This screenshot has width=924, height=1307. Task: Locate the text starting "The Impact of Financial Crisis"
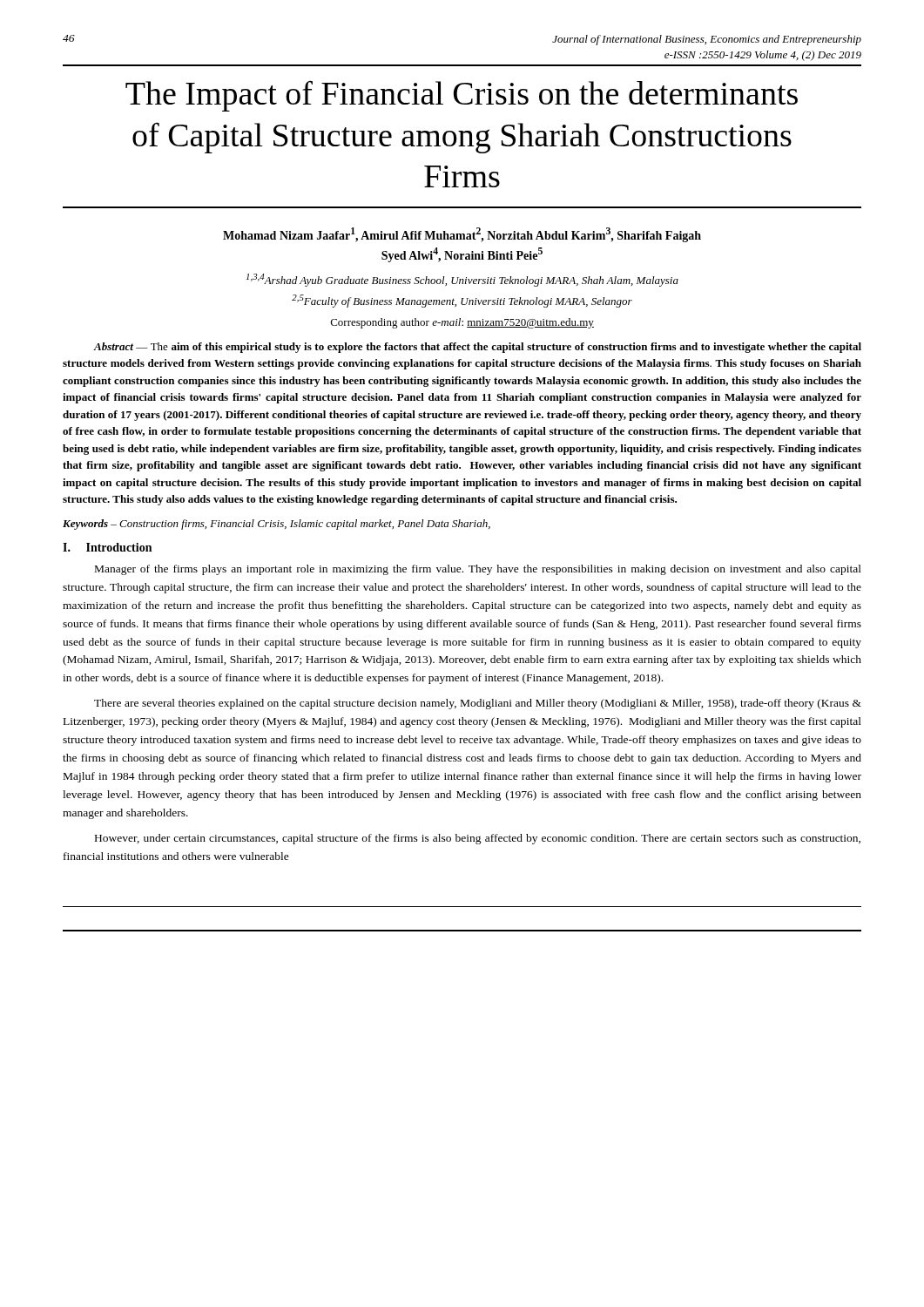(x=462, y=135)
